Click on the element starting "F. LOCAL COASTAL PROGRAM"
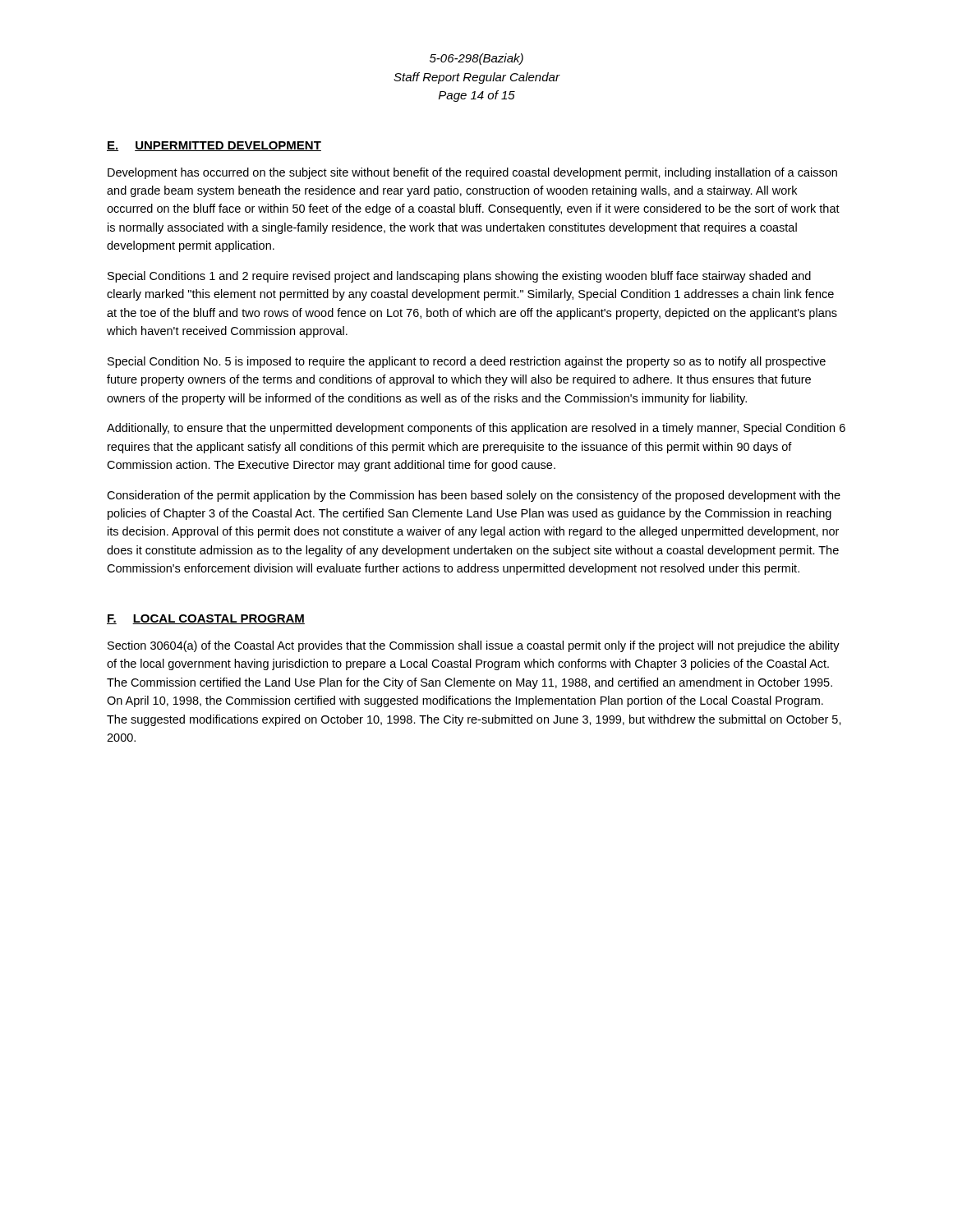The image size is (953, 1232). pos(206,618)
